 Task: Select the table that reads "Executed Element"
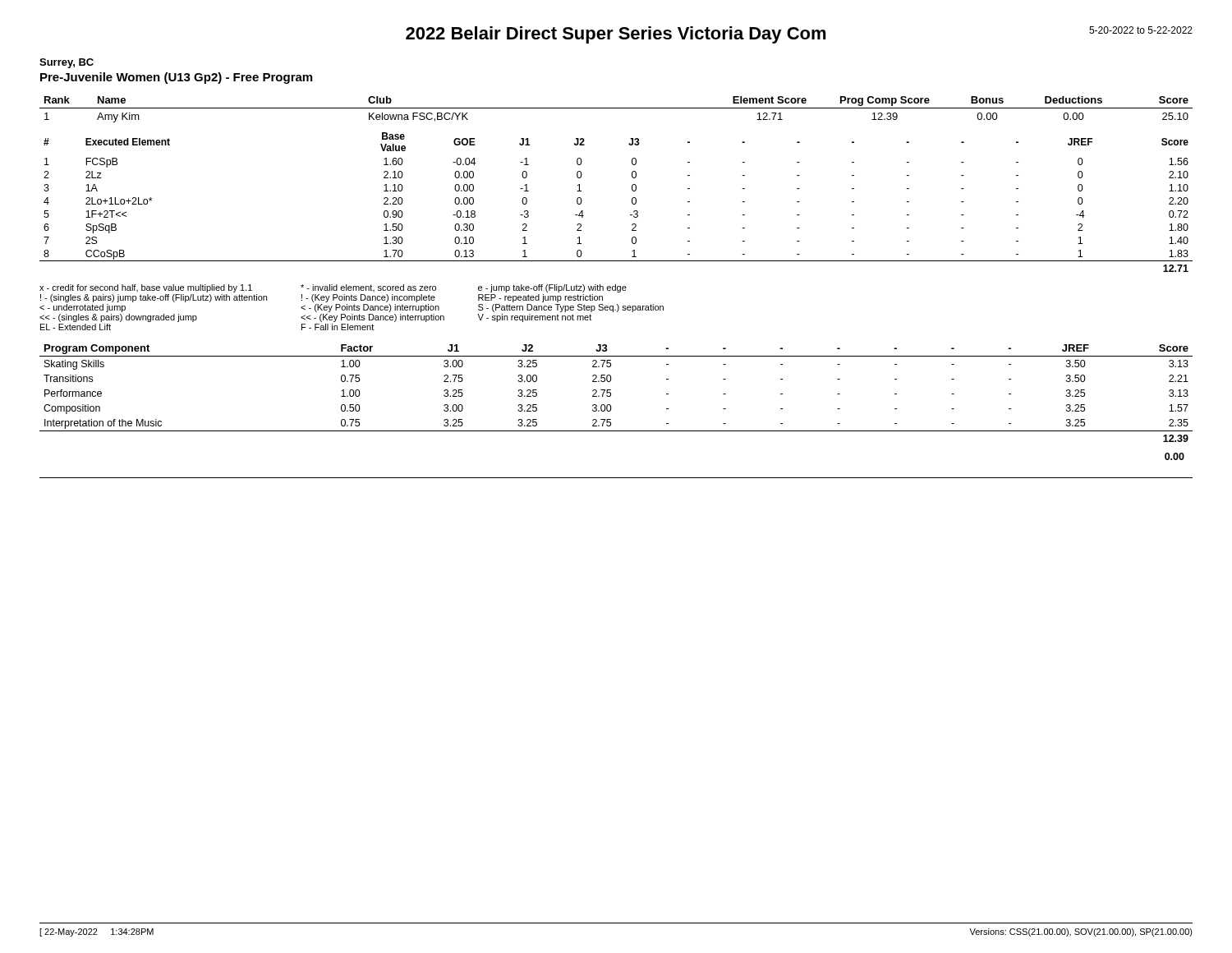[x=616, y=203]
